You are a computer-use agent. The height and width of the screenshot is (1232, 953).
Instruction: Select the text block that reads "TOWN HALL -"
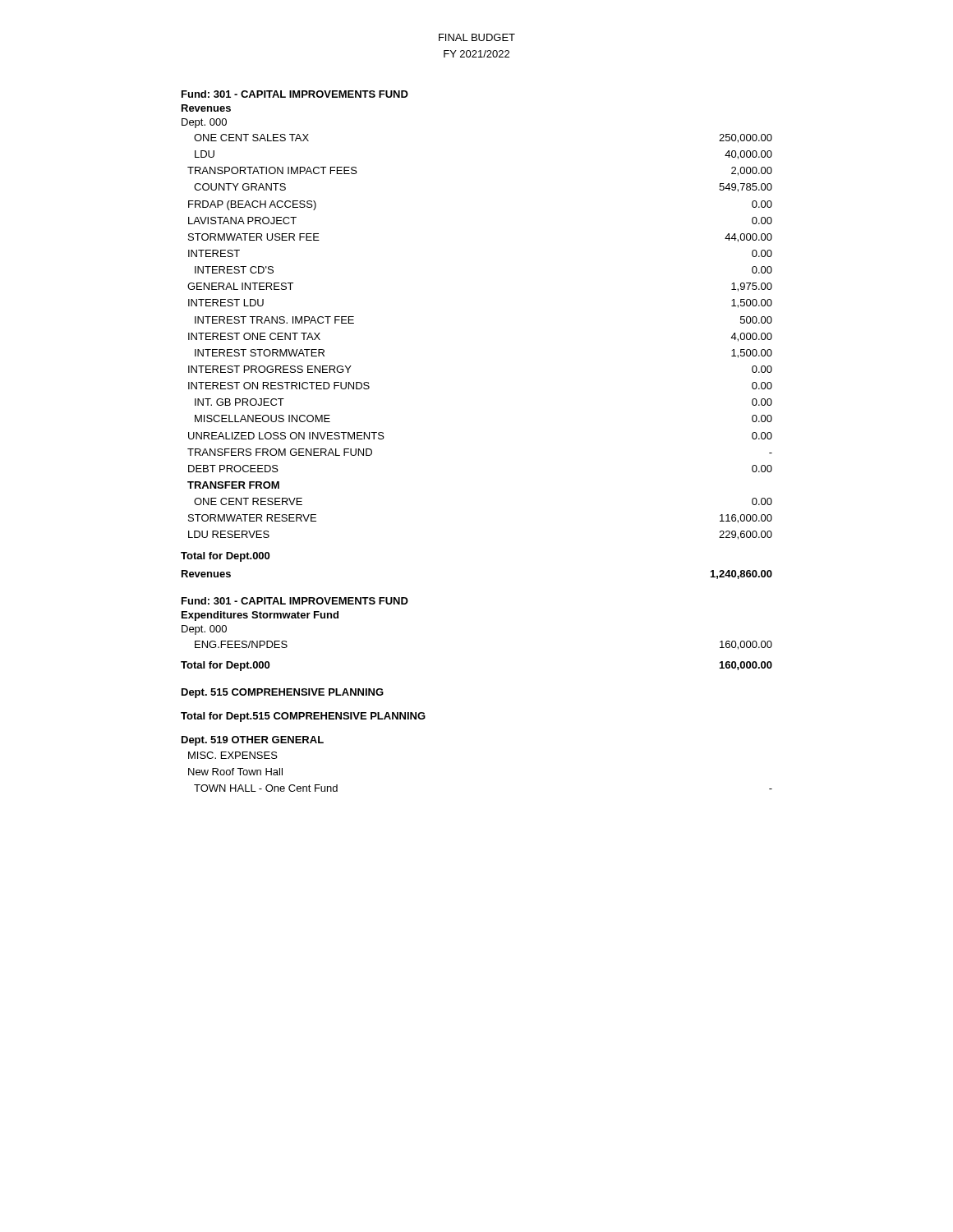coord(272,788)
